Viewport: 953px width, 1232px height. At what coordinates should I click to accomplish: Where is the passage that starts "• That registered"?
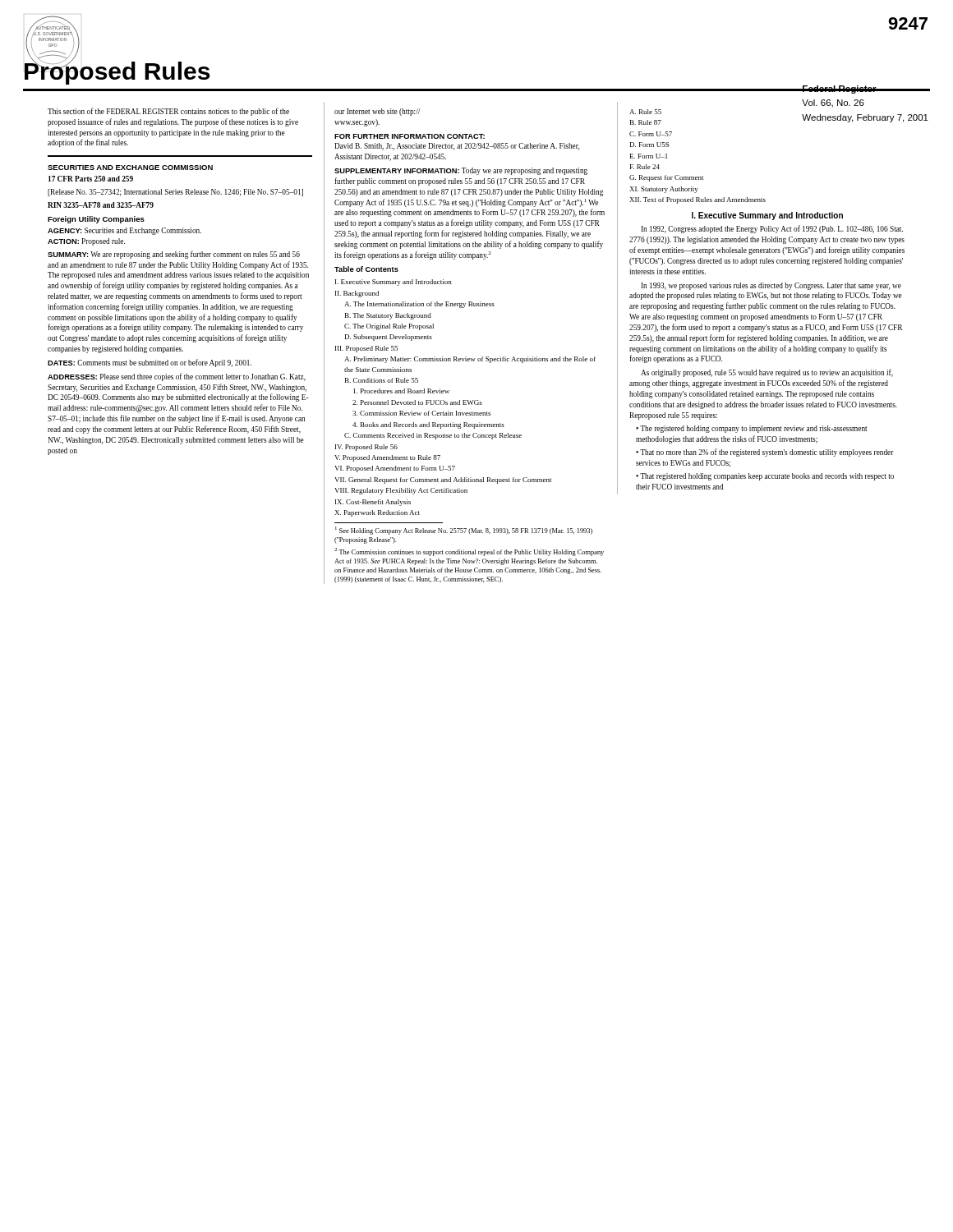[x=765, y=481]
